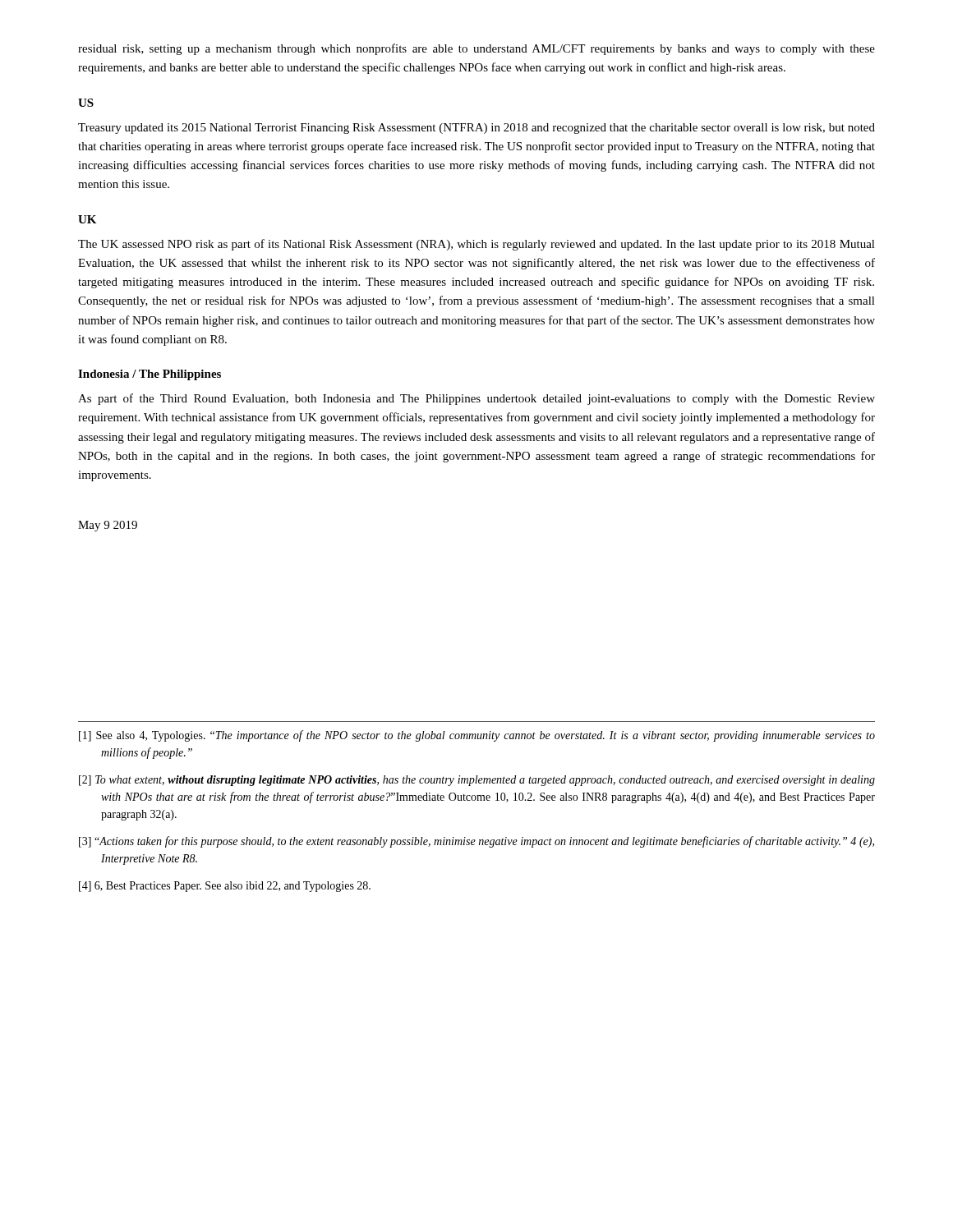Select the text block that reads "Treasury updated its 2015 National"
This screenshot has width=953, height=1232.
coord(476,156)
